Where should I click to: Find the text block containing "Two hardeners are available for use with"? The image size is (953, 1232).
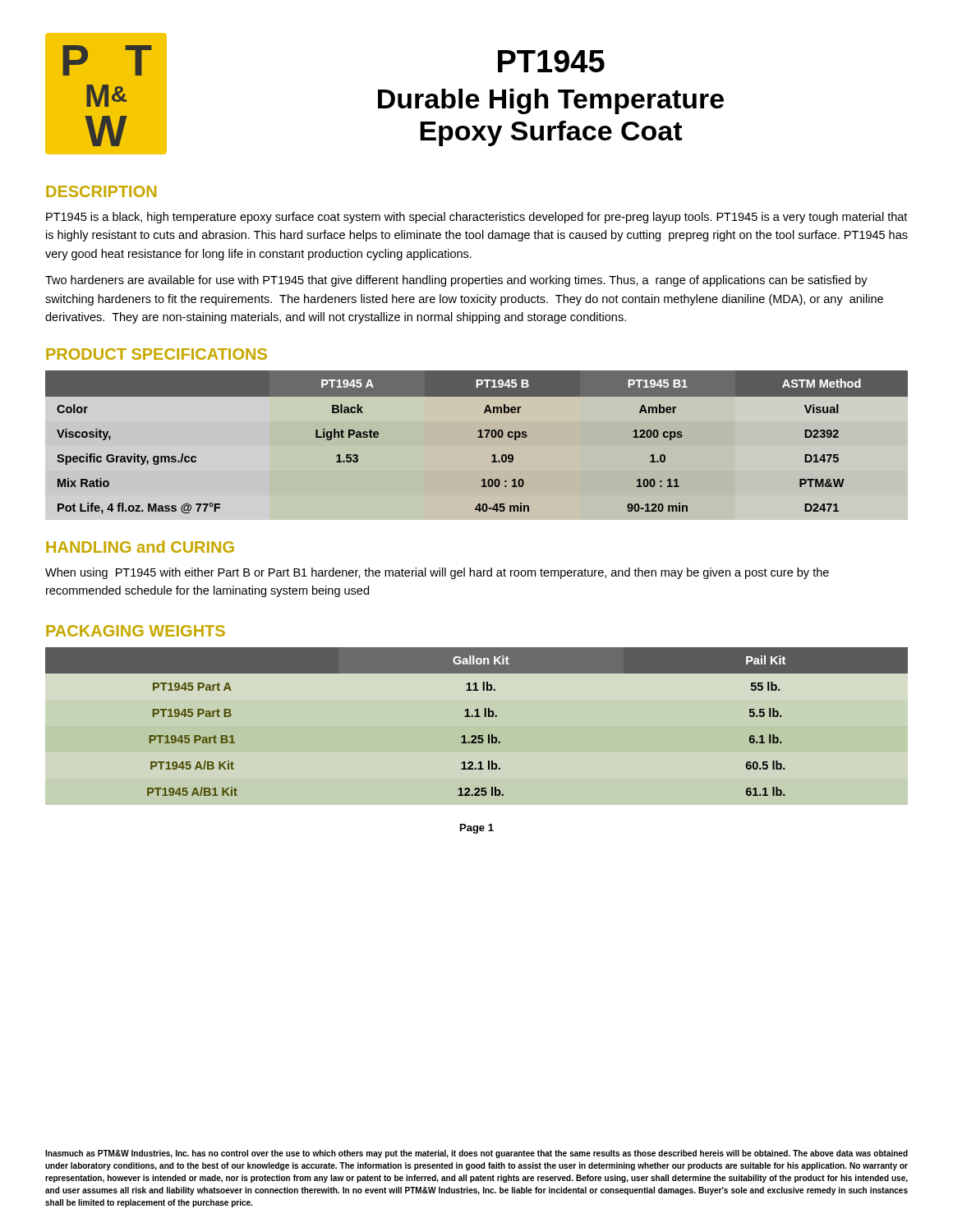464,299
